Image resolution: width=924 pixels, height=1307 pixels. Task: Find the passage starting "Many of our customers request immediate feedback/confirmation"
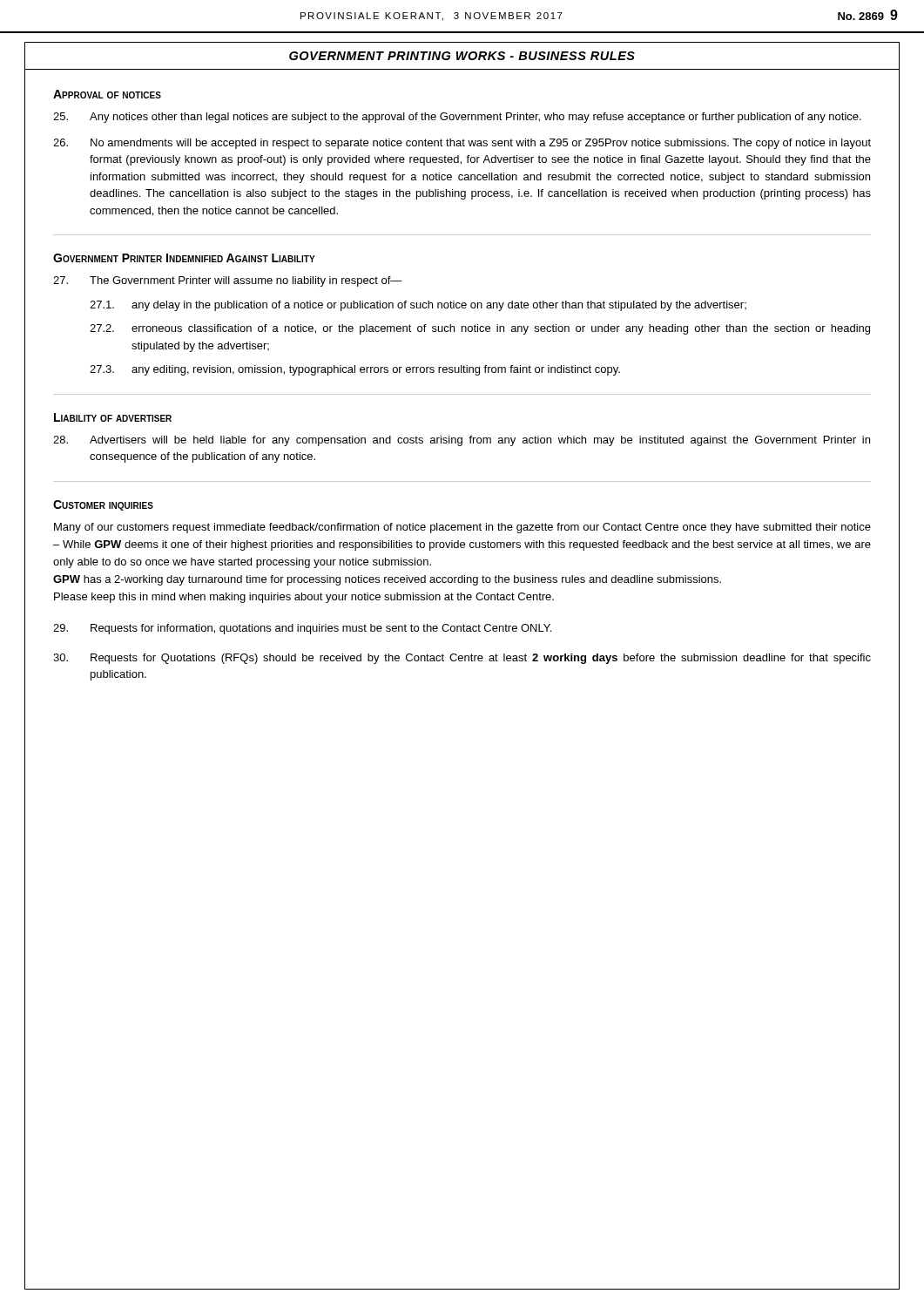(462, 528)
